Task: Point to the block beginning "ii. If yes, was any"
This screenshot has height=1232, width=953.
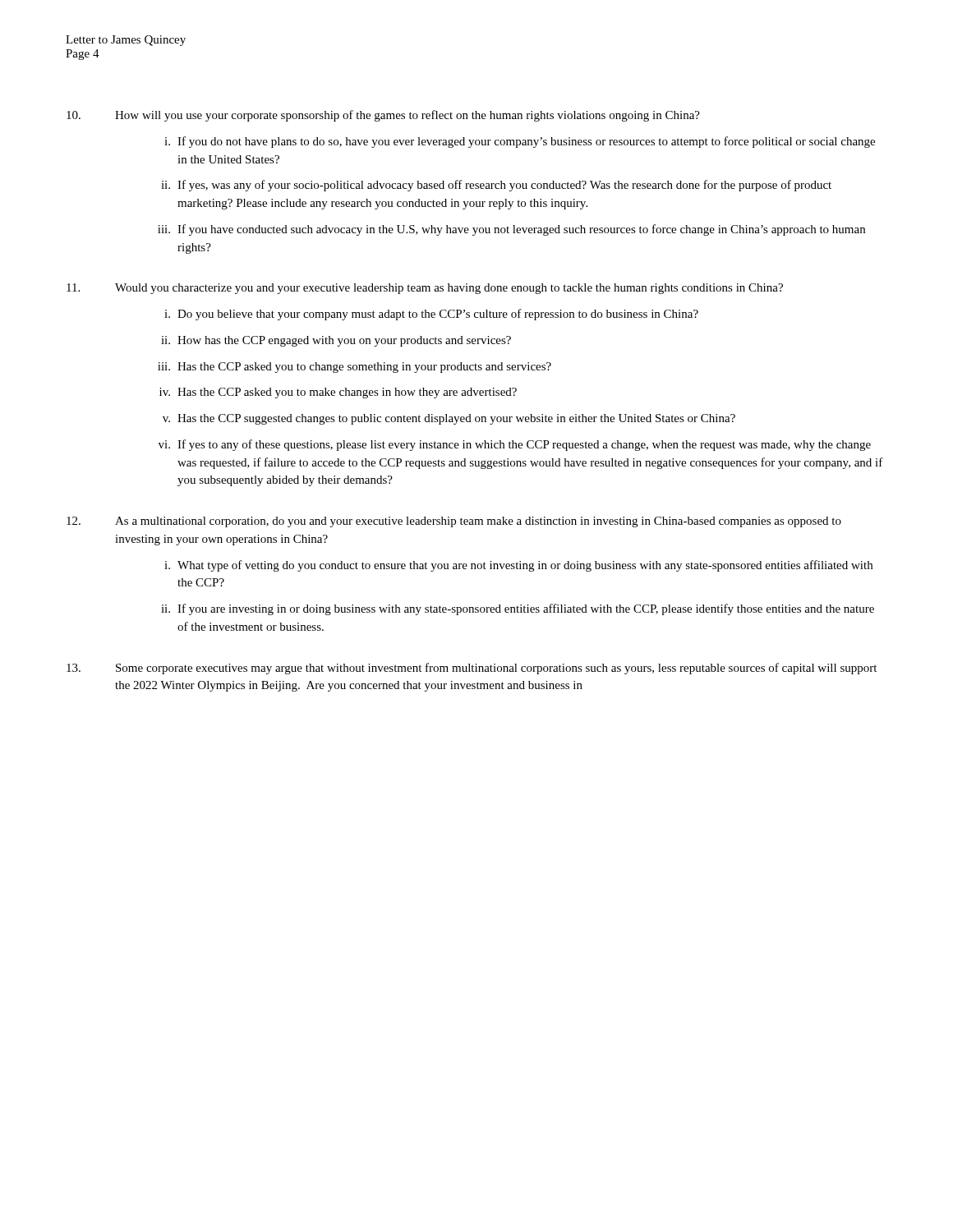Action: 509,195
